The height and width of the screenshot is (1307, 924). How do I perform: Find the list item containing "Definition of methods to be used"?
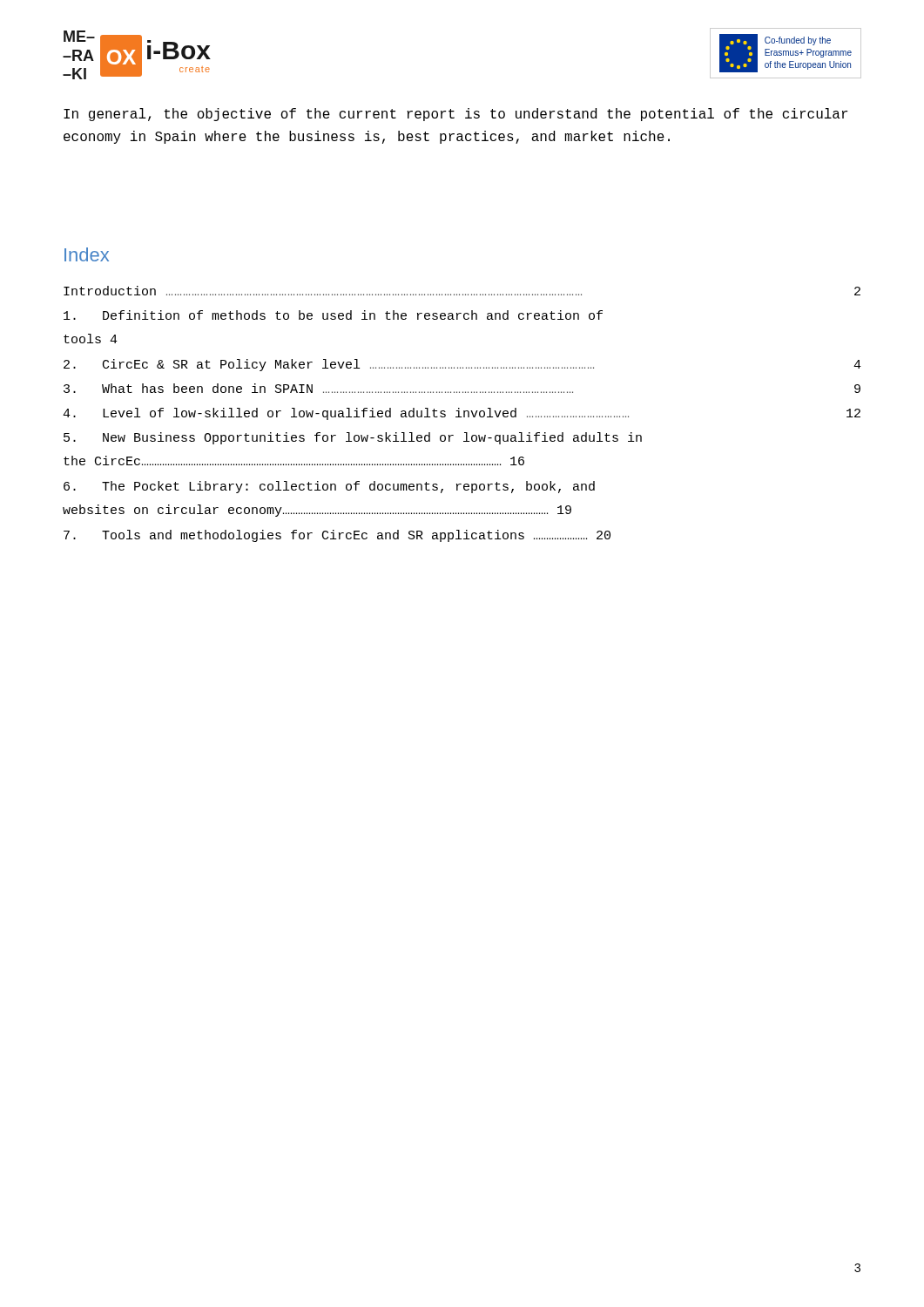pos(333,329)
